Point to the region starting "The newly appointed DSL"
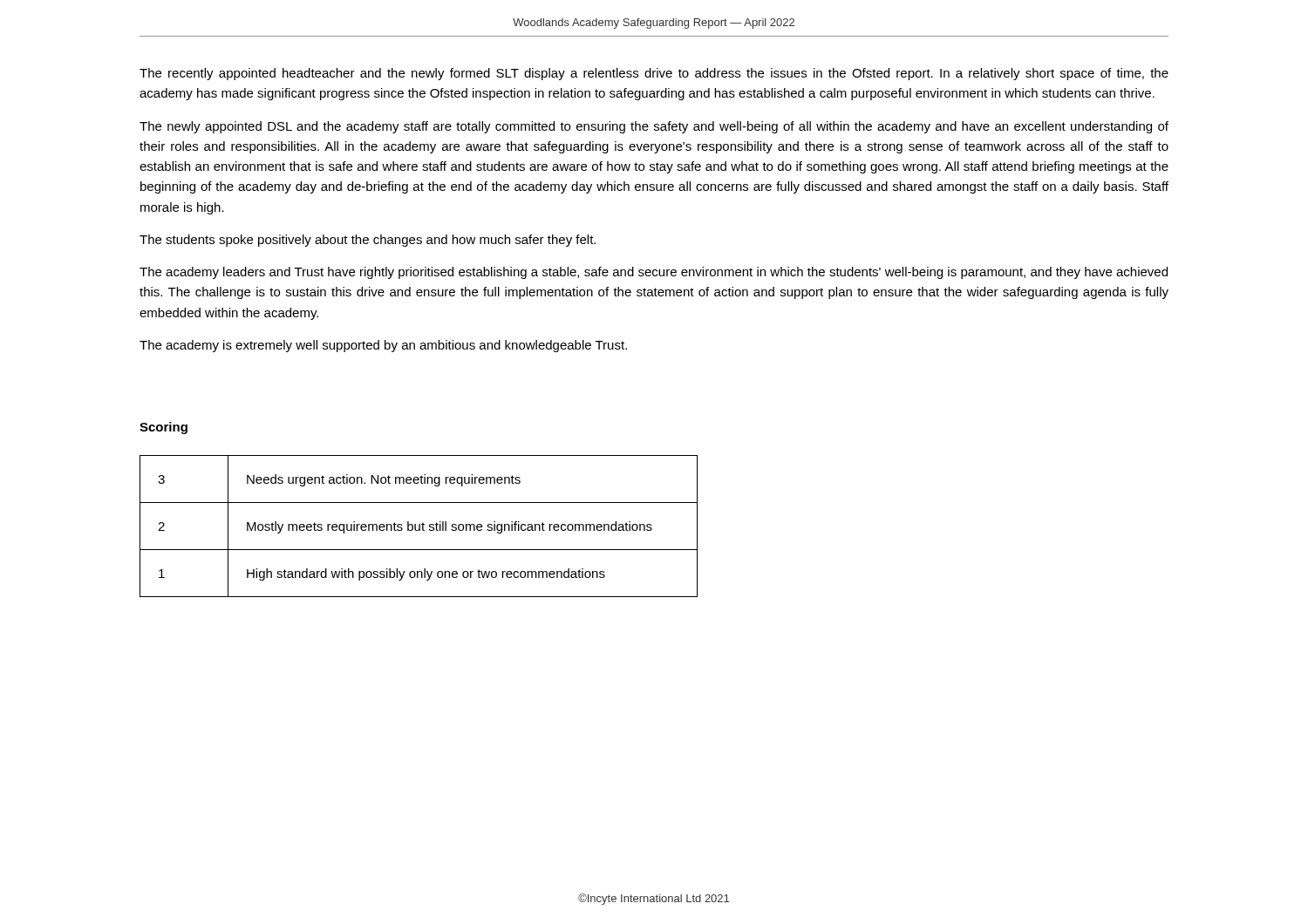Viewport: 1308px width, 924px height. click(654, 166)
